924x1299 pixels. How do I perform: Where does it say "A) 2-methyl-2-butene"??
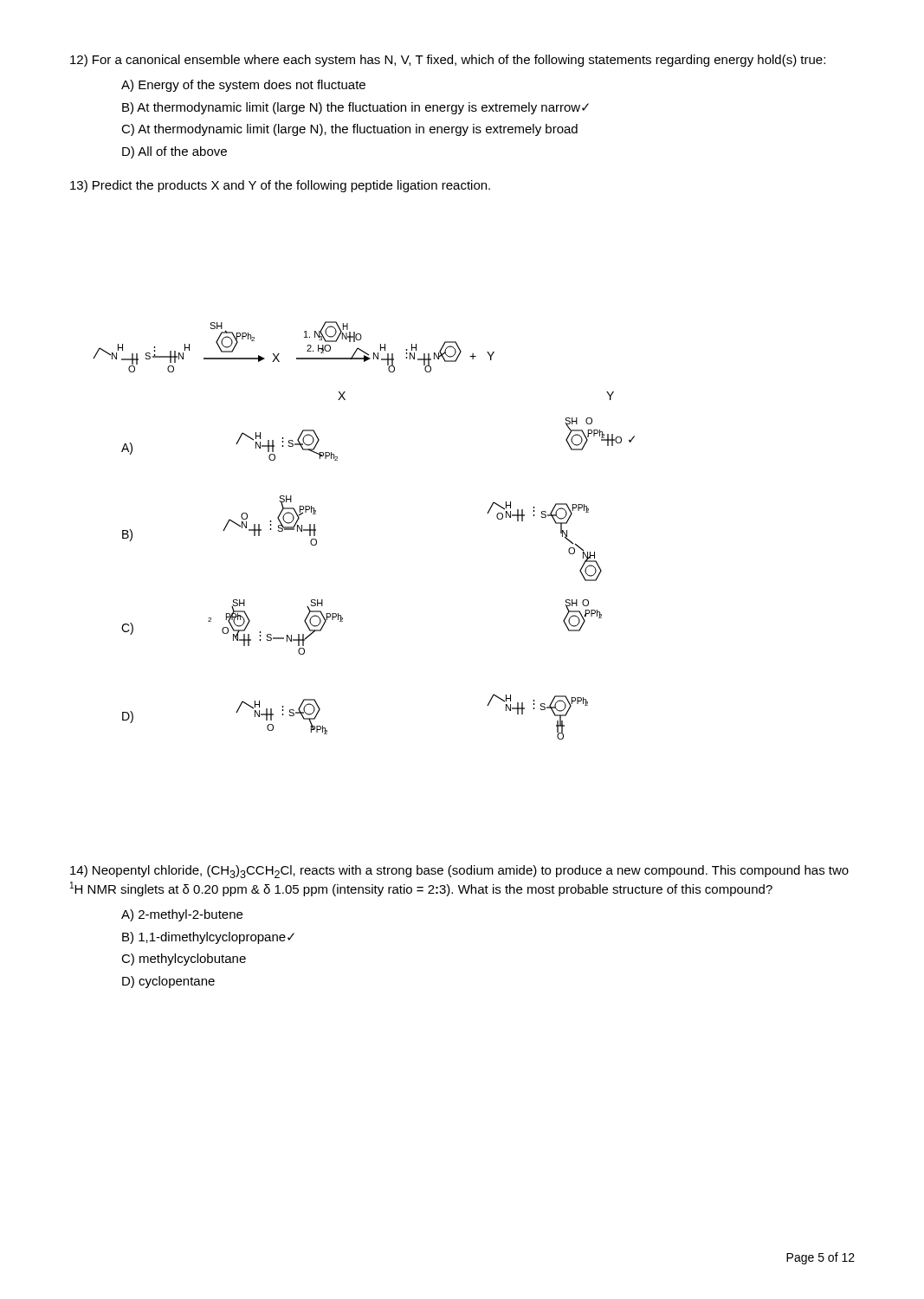click(x=182, y=914)
